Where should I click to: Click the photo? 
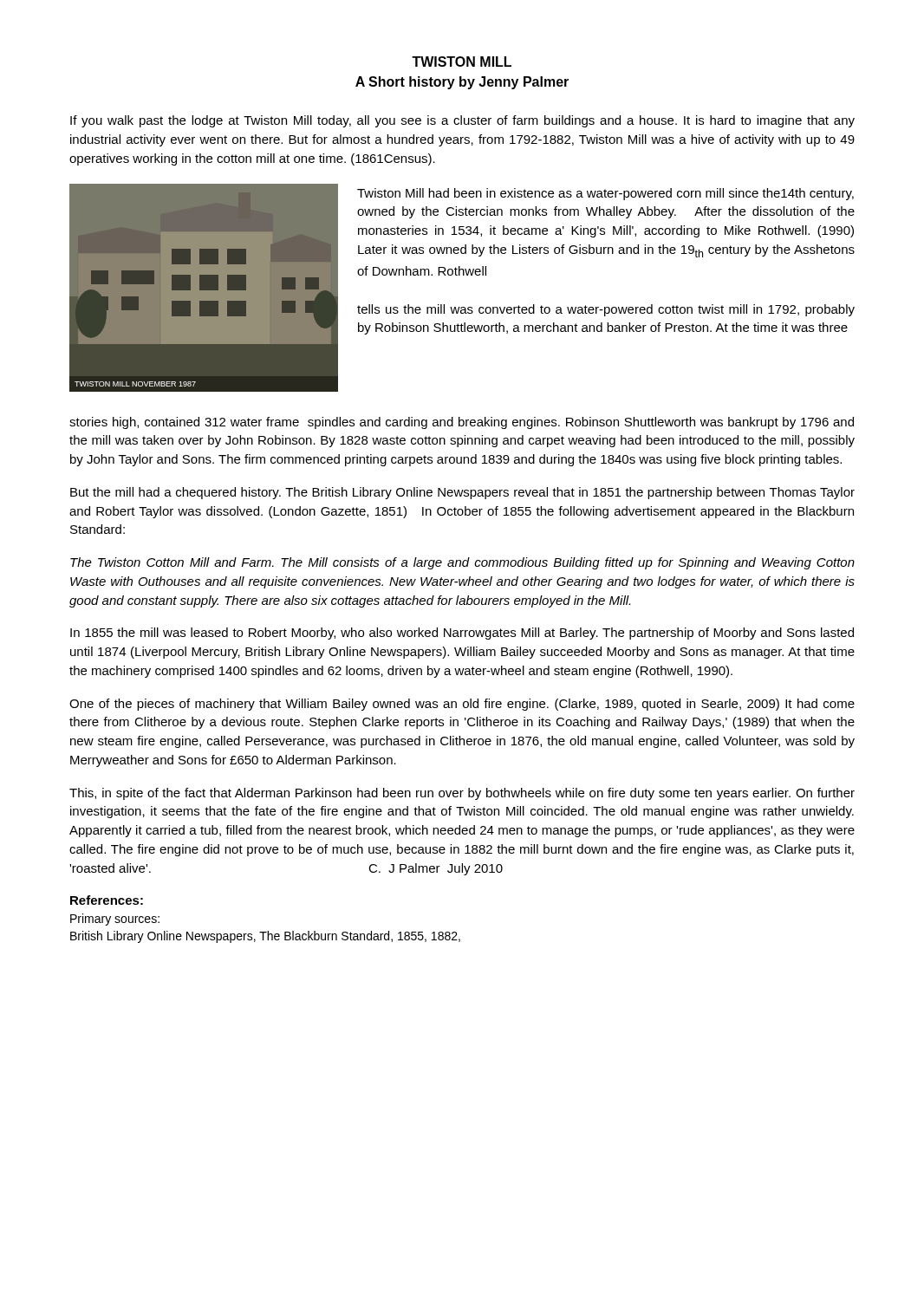coord(204,287)
